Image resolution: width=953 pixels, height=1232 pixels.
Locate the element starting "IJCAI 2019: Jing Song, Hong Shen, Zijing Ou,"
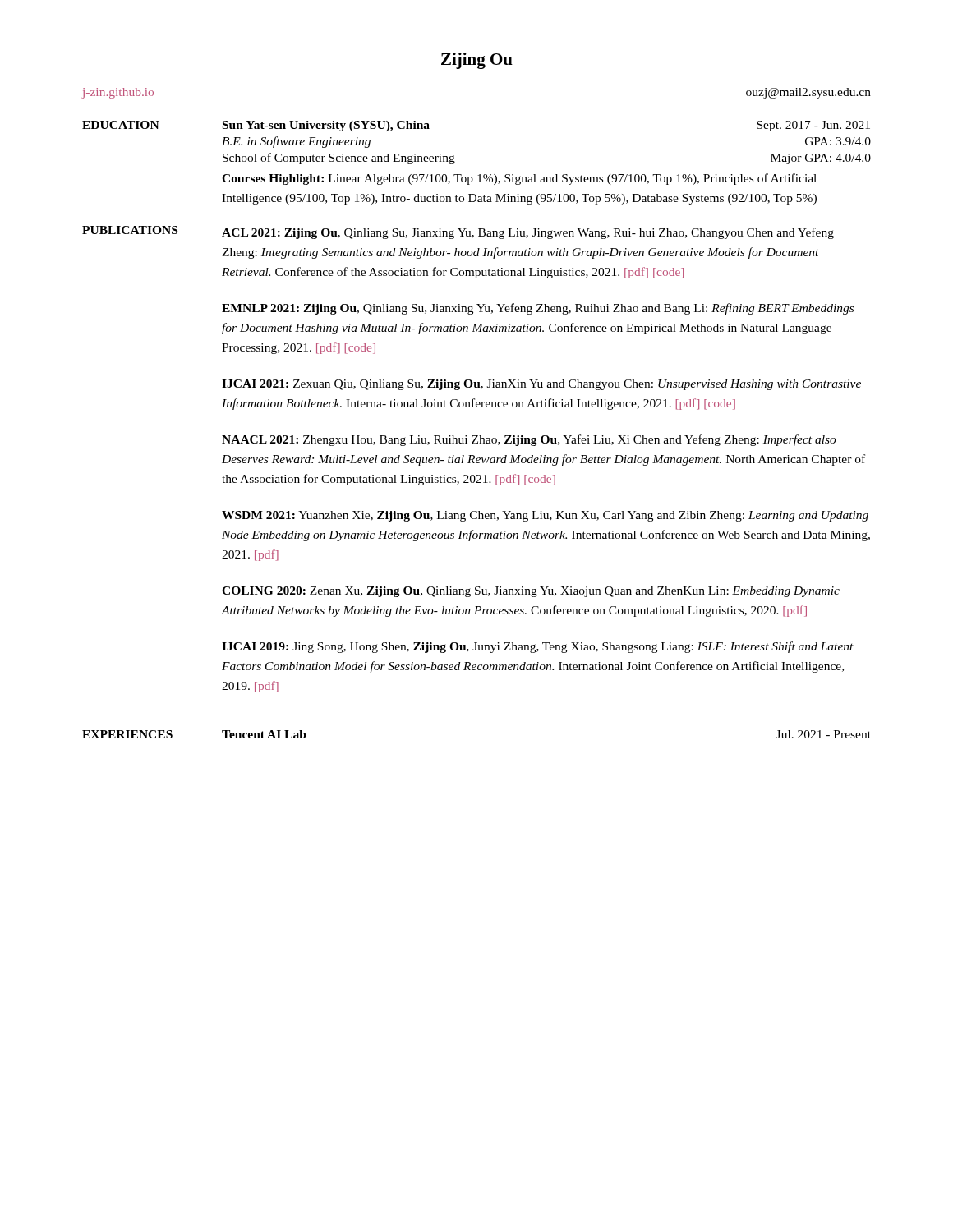[x=546, y=666]
